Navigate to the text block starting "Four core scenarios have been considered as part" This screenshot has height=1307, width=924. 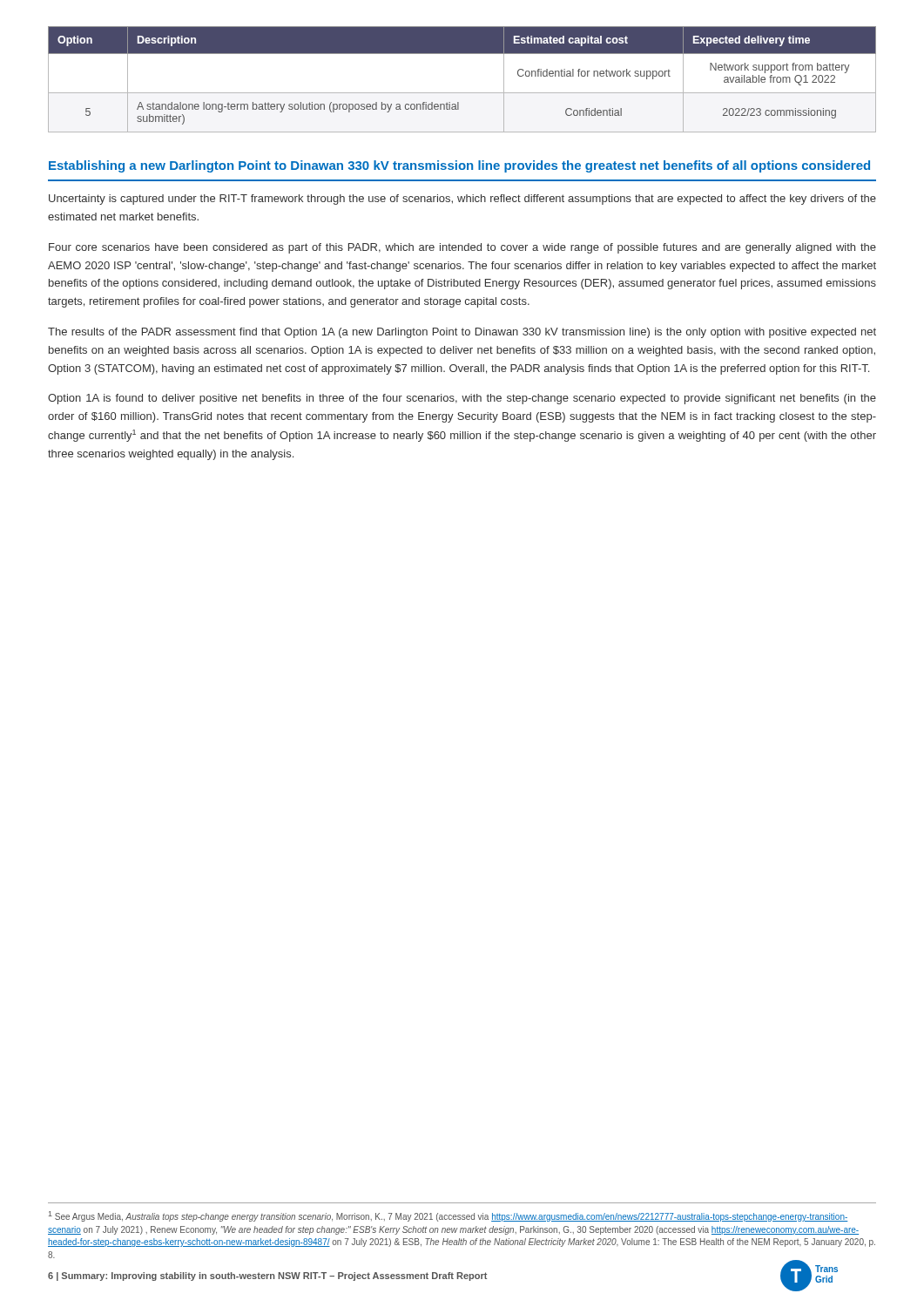point(462,274)
